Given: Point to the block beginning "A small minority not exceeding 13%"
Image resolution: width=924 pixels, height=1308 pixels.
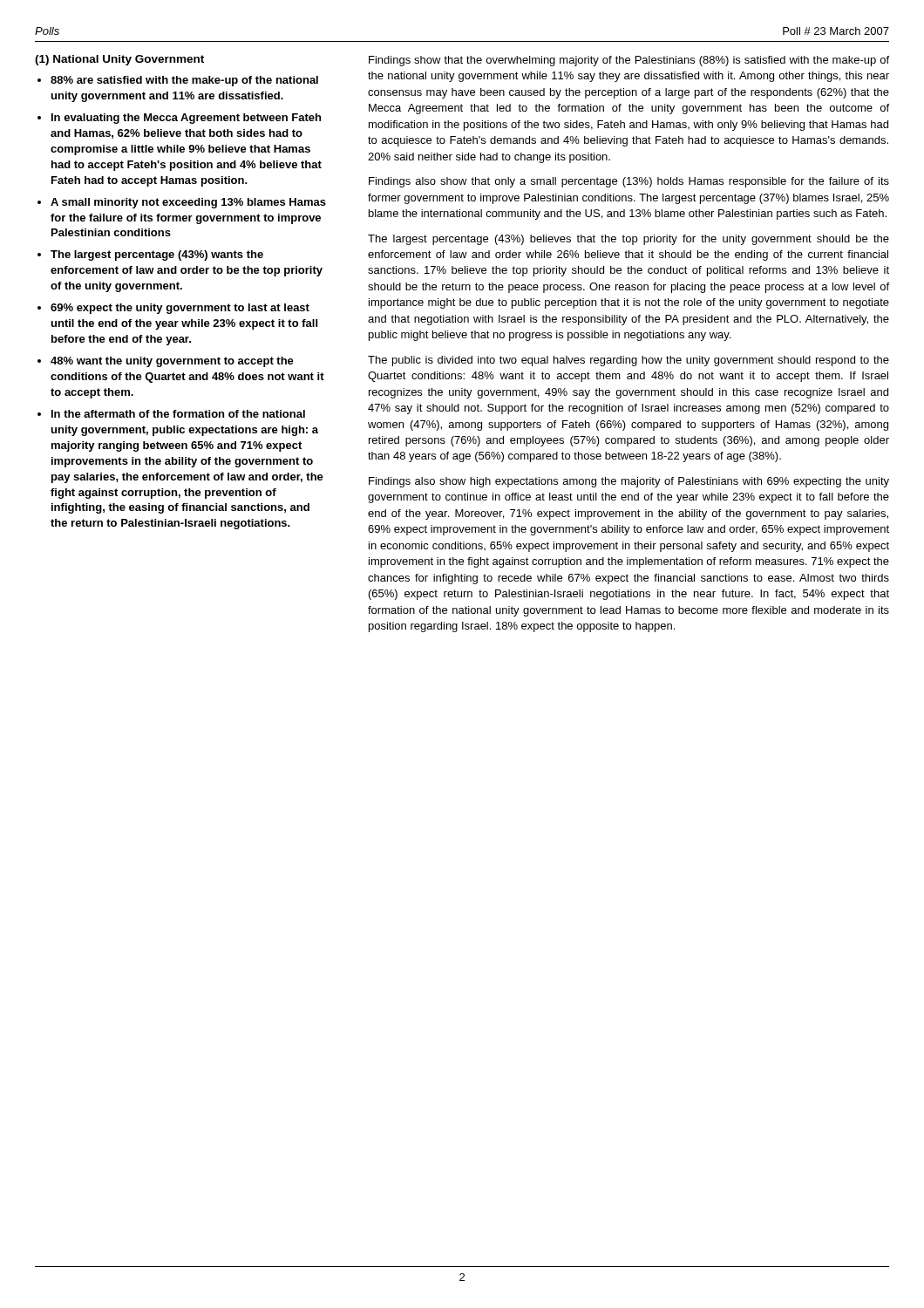Looking at the screenshot, I should click(188, 217).
